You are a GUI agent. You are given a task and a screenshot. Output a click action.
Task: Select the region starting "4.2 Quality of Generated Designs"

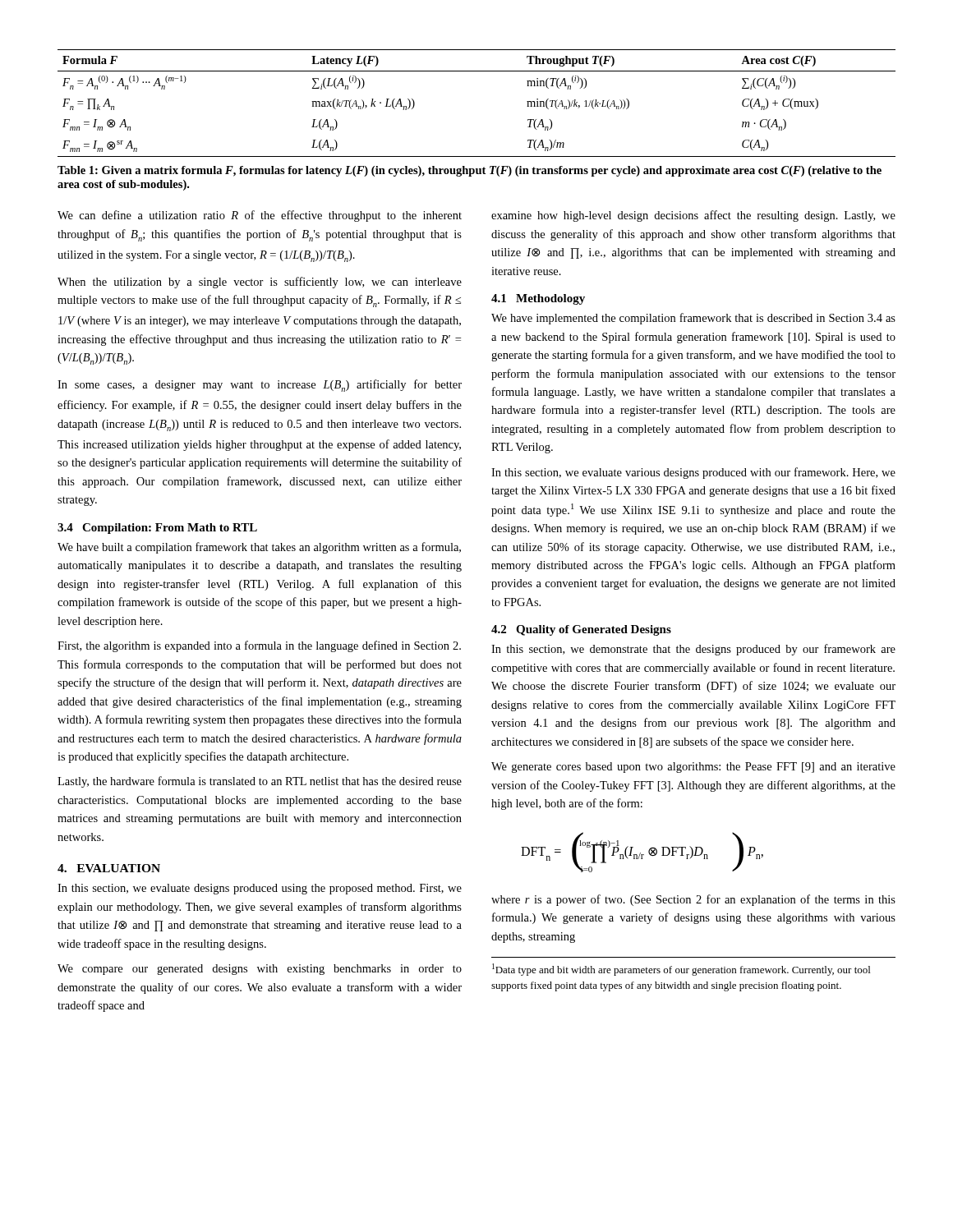[x=581, y=629]
